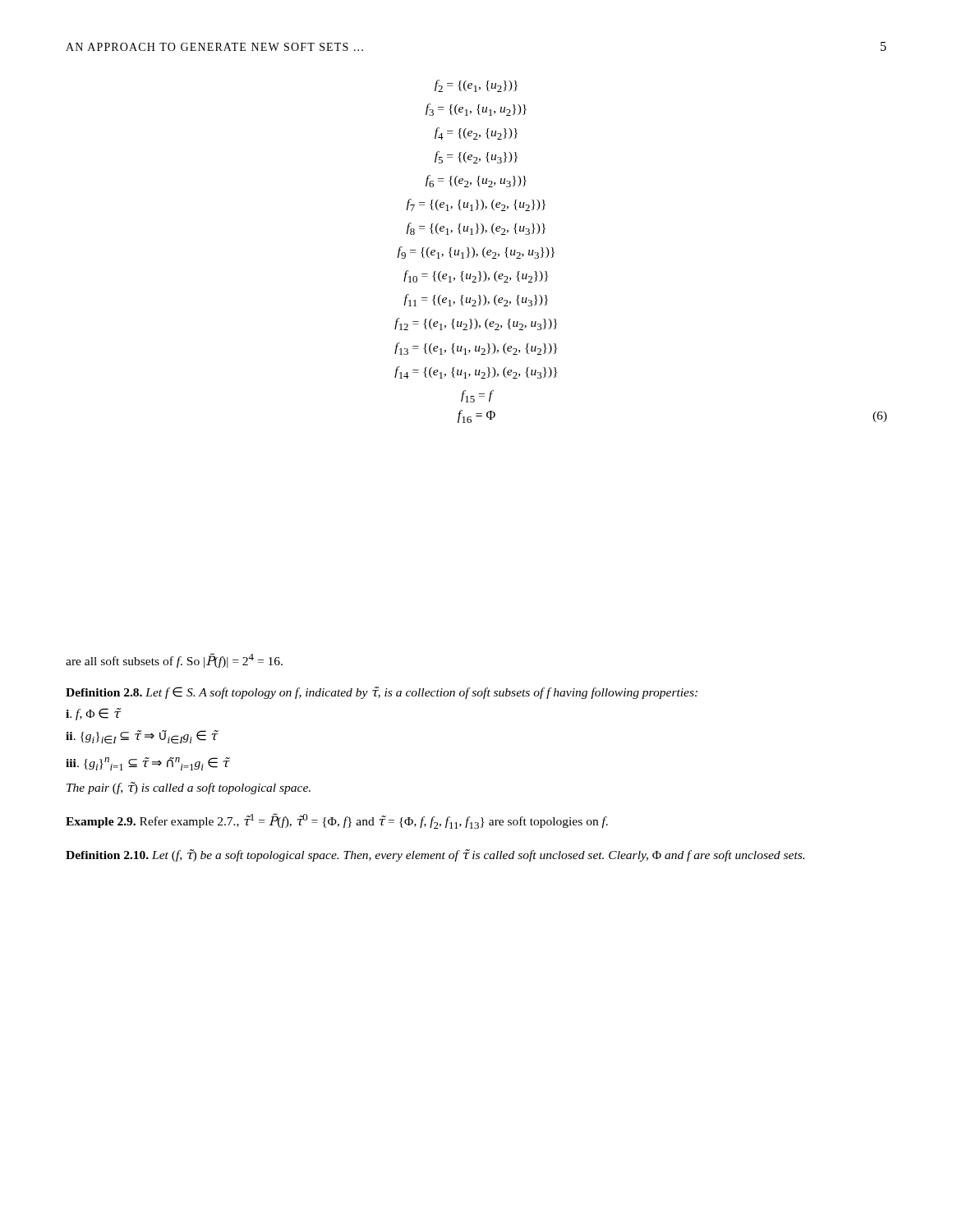
Task: Click on the formula with the text "f2 = {(e1, {u2})} f3 = {(e1, {u1,"
Action: (x=476, y=250)
